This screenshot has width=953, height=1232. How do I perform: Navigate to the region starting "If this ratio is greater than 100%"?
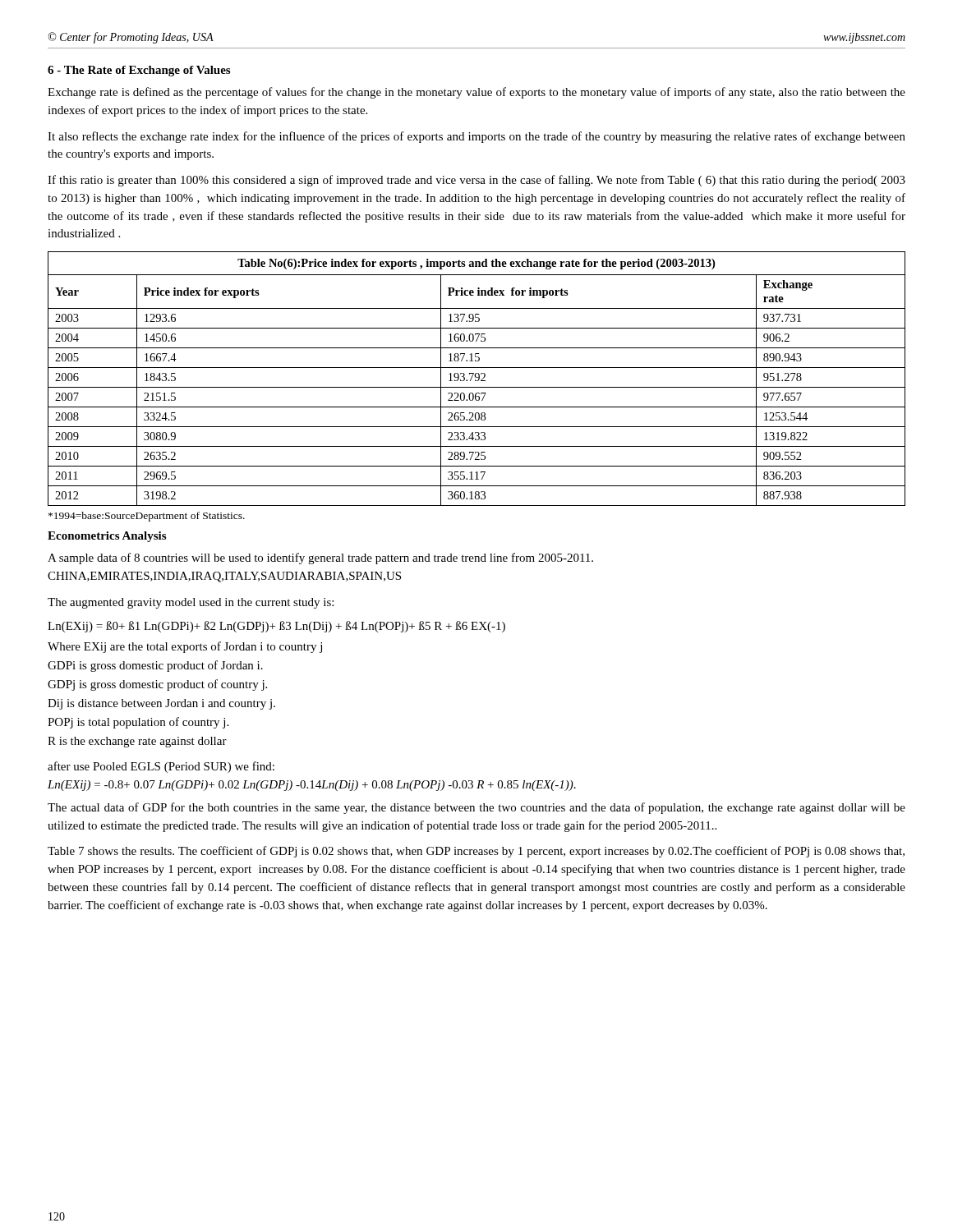pos(476,207)
